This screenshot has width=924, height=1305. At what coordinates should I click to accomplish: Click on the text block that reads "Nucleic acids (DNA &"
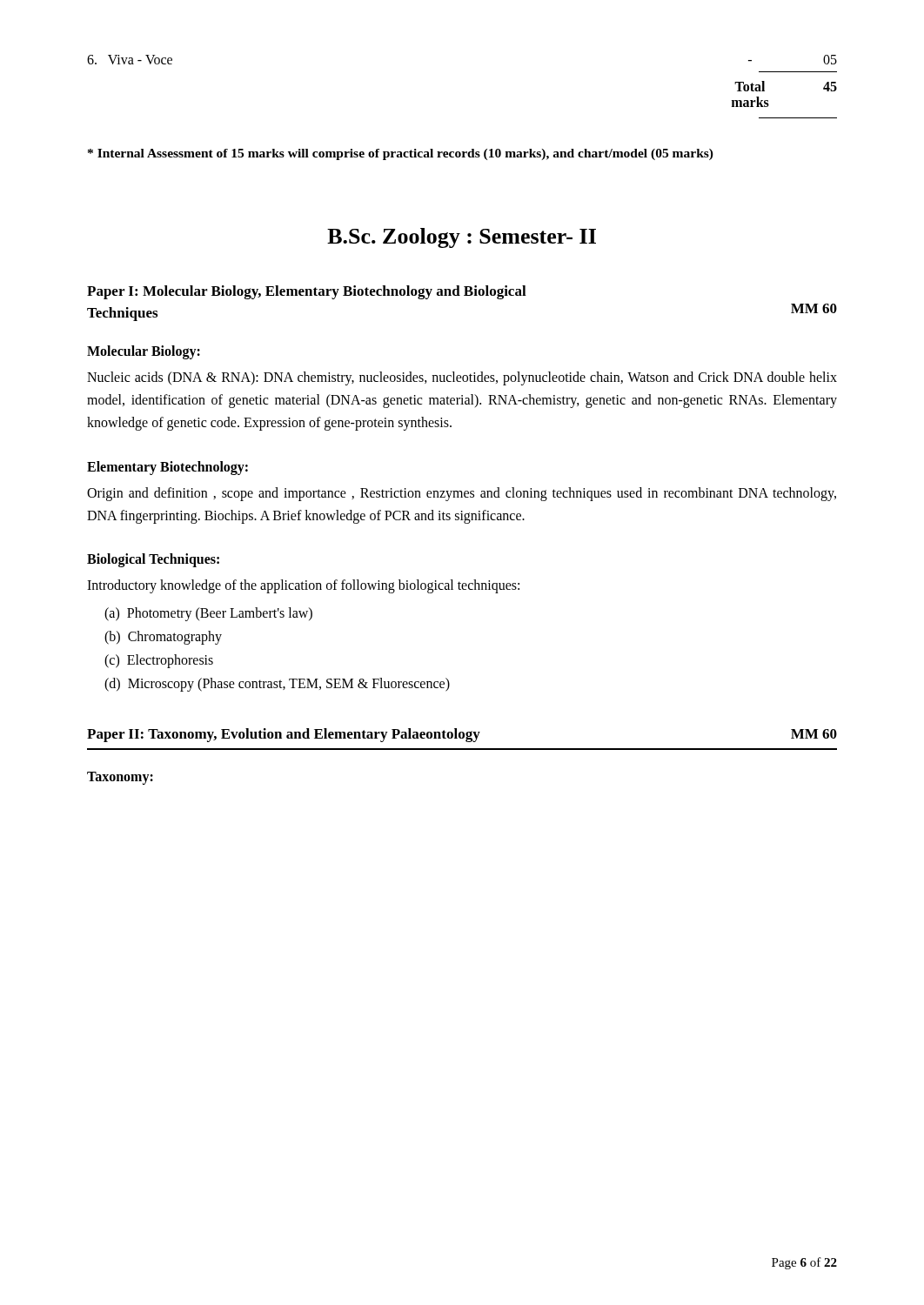pos(462,400)
